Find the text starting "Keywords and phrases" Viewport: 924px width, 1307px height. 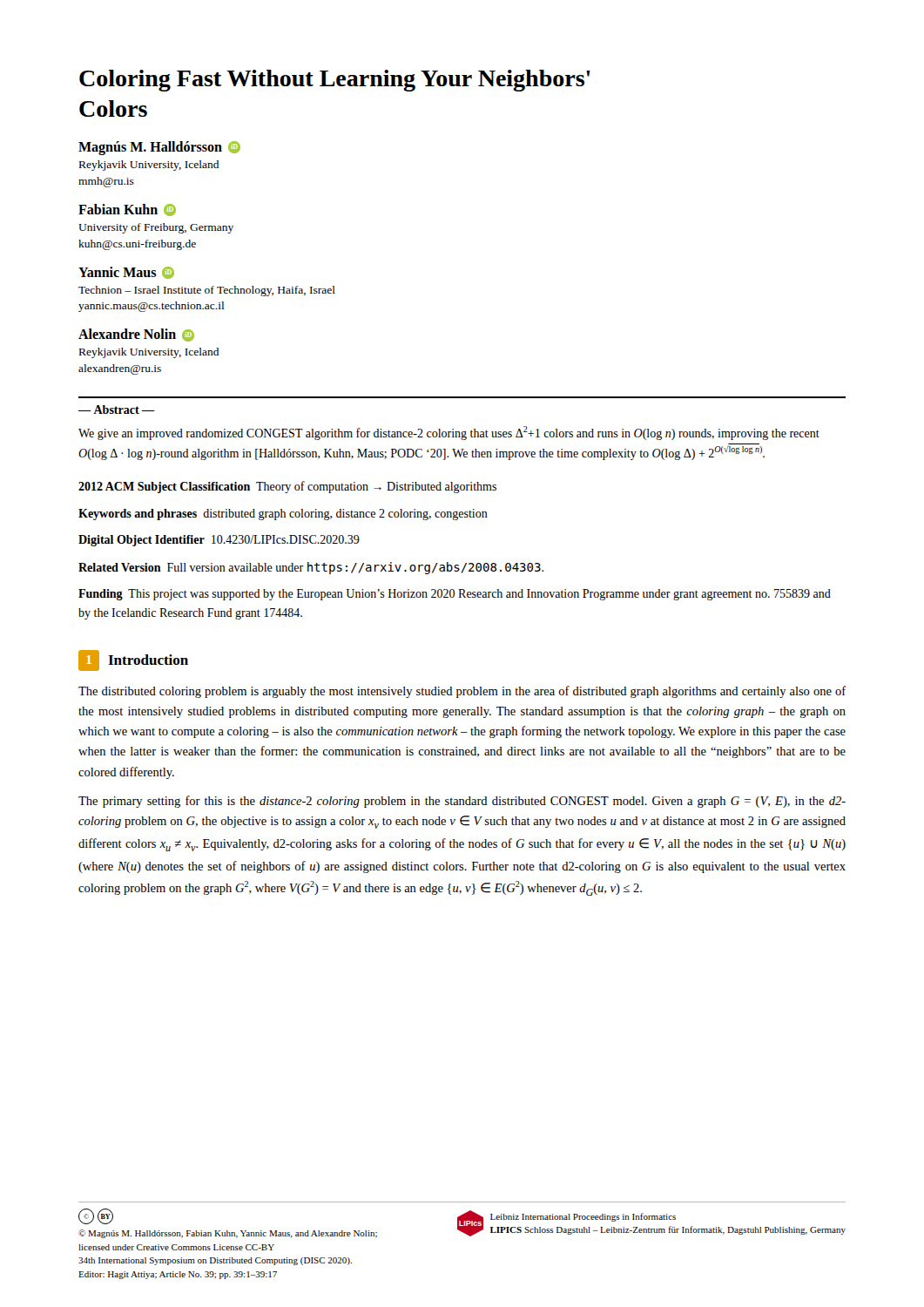point(283,514)
